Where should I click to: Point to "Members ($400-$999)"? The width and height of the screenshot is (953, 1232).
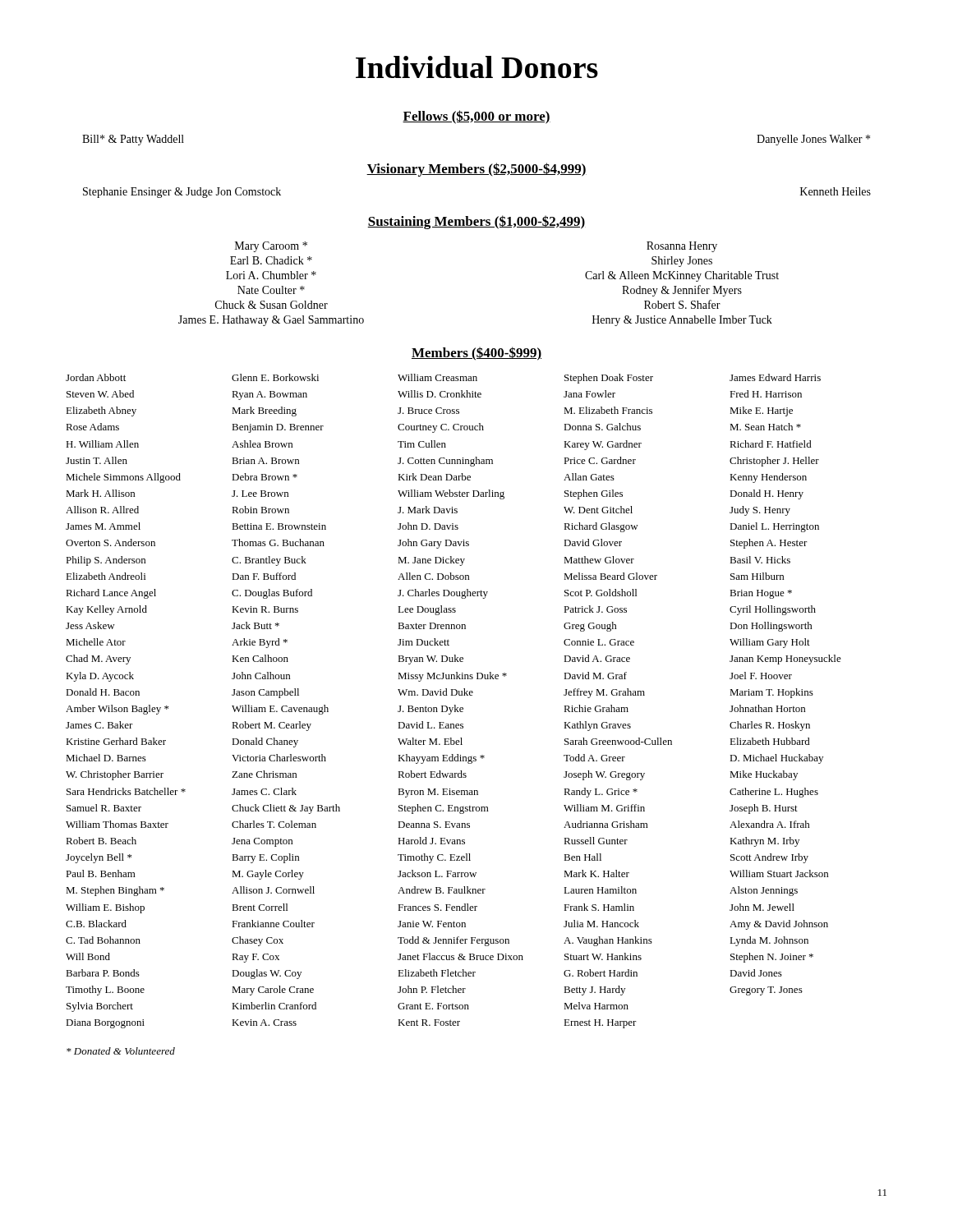click(x=476, y=353)
